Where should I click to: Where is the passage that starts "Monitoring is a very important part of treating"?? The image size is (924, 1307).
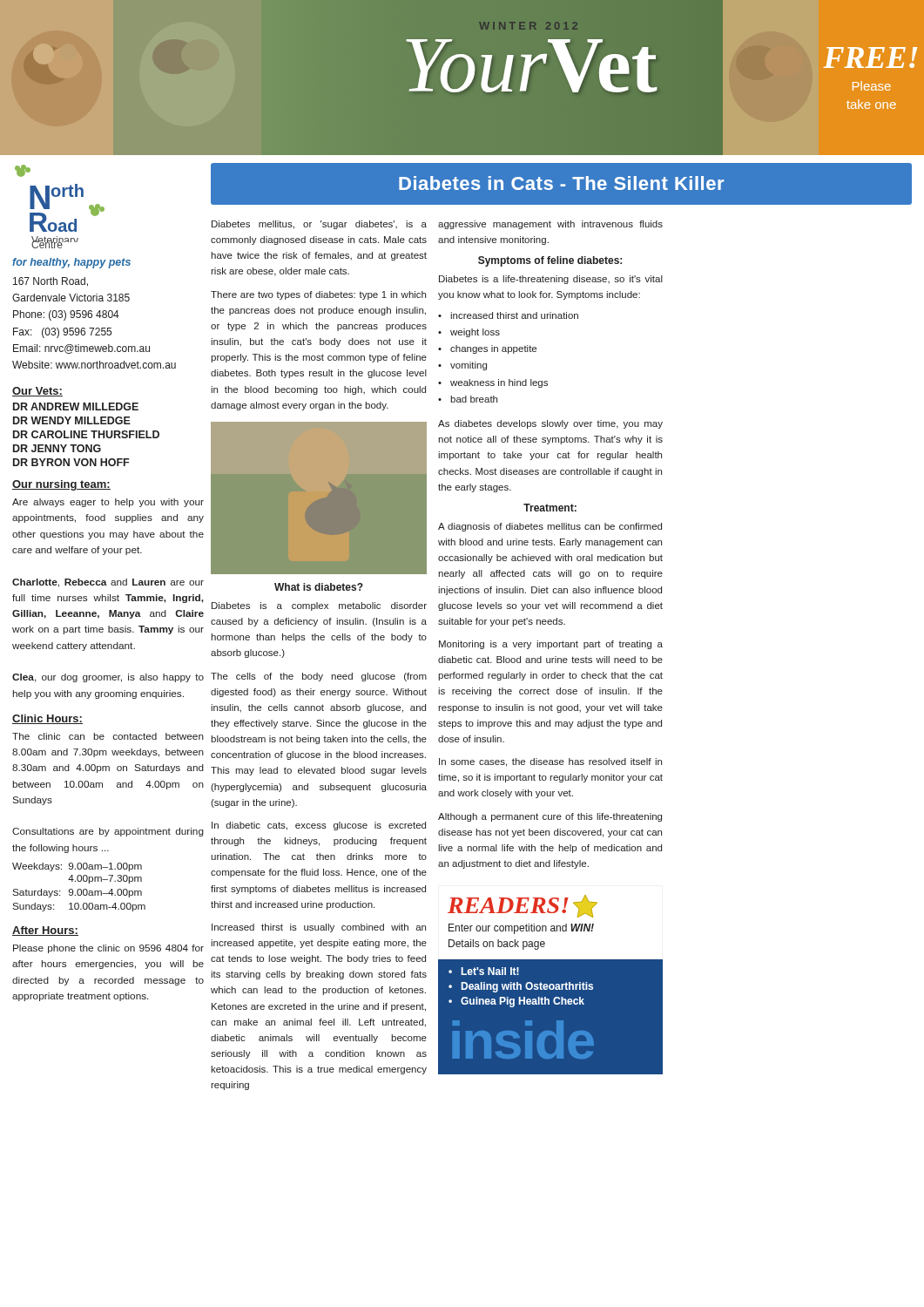550,691
